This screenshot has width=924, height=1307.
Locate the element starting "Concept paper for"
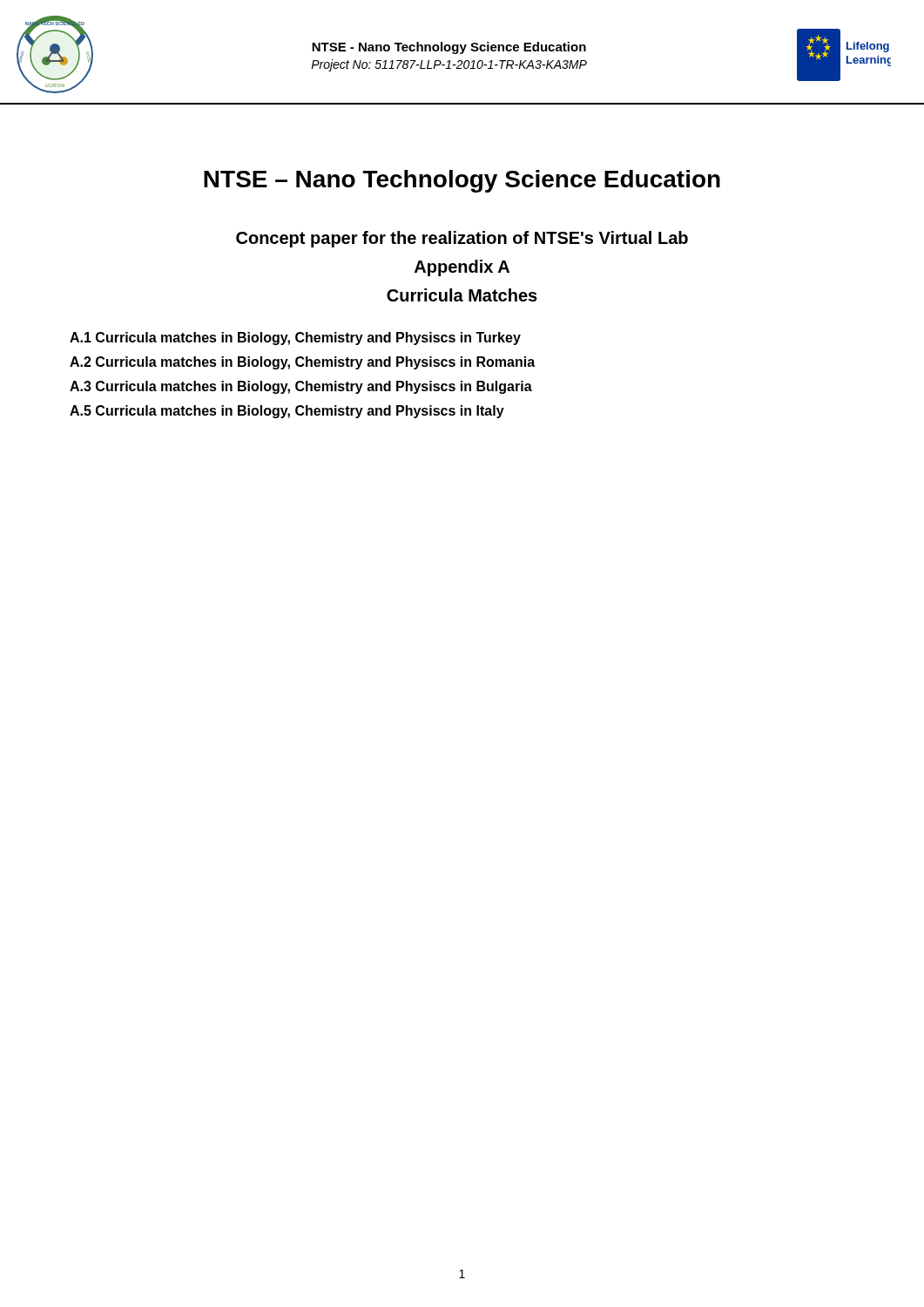[x=462, y=238]
